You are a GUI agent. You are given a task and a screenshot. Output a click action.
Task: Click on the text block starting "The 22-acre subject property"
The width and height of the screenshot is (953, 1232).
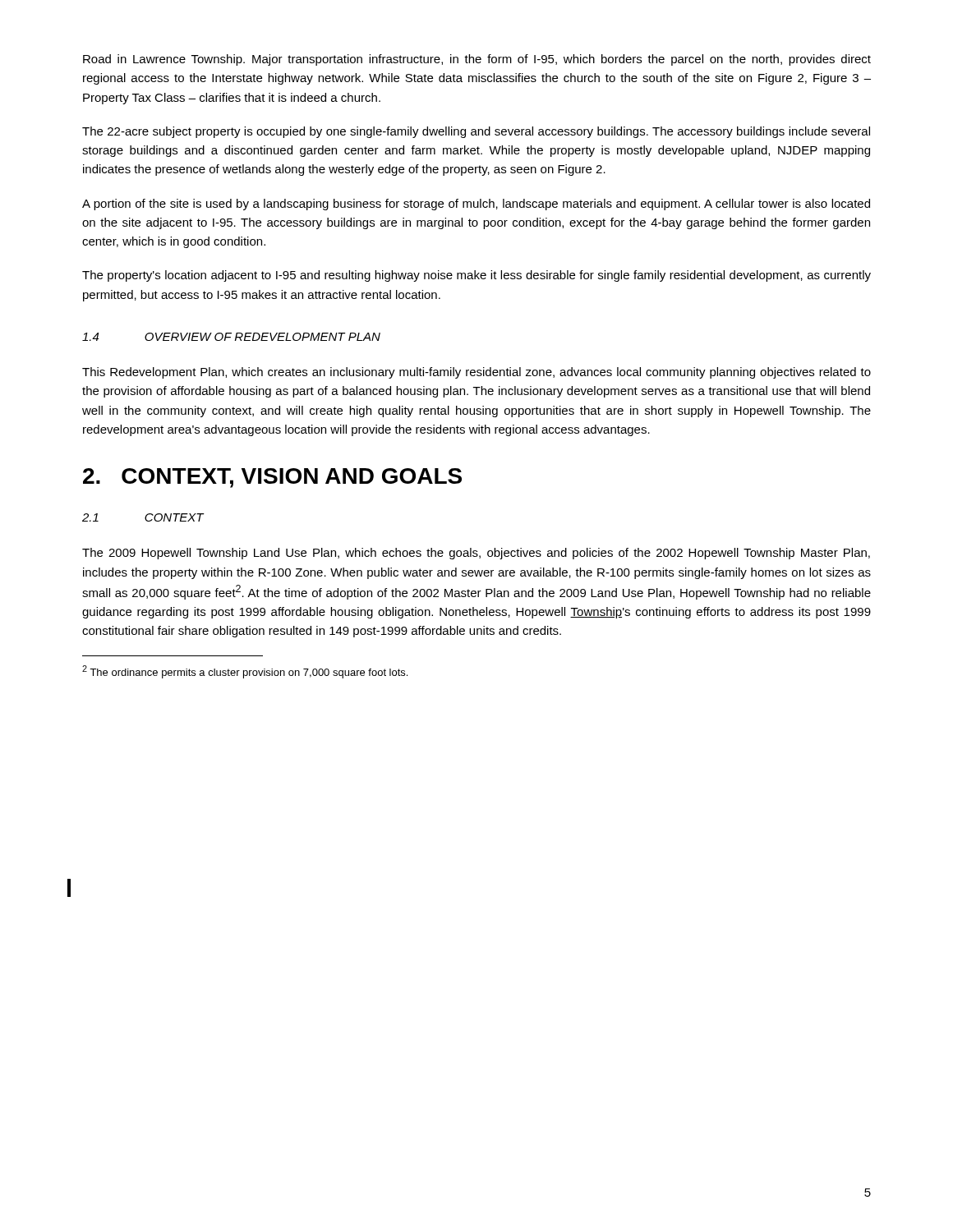(476, 150)
